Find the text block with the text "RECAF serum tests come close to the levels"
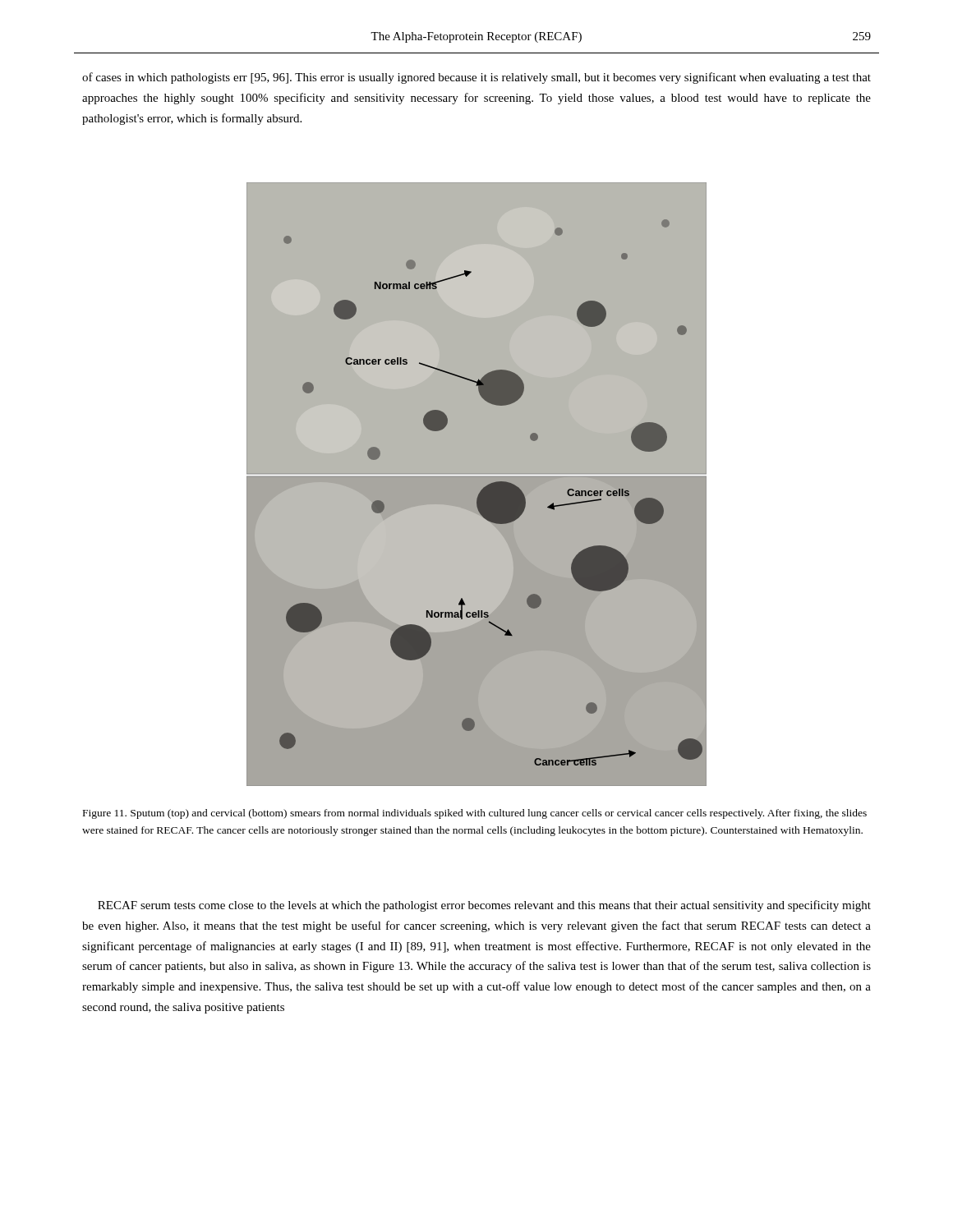This screenshot has width=953, height=1232. pos(476,956)
